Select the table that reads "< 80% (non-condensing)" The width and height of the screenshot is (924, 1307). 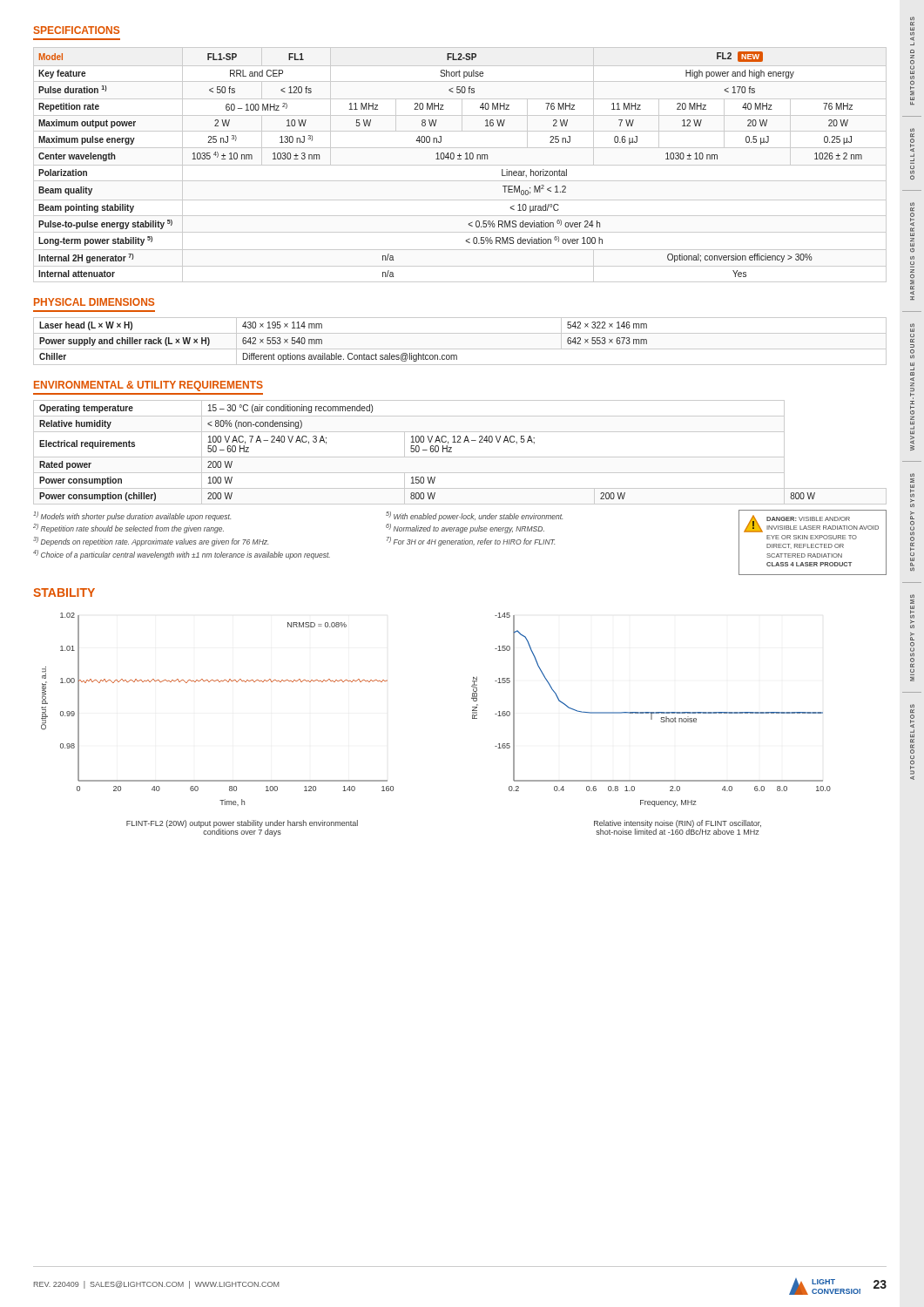[x=460, y=452]
